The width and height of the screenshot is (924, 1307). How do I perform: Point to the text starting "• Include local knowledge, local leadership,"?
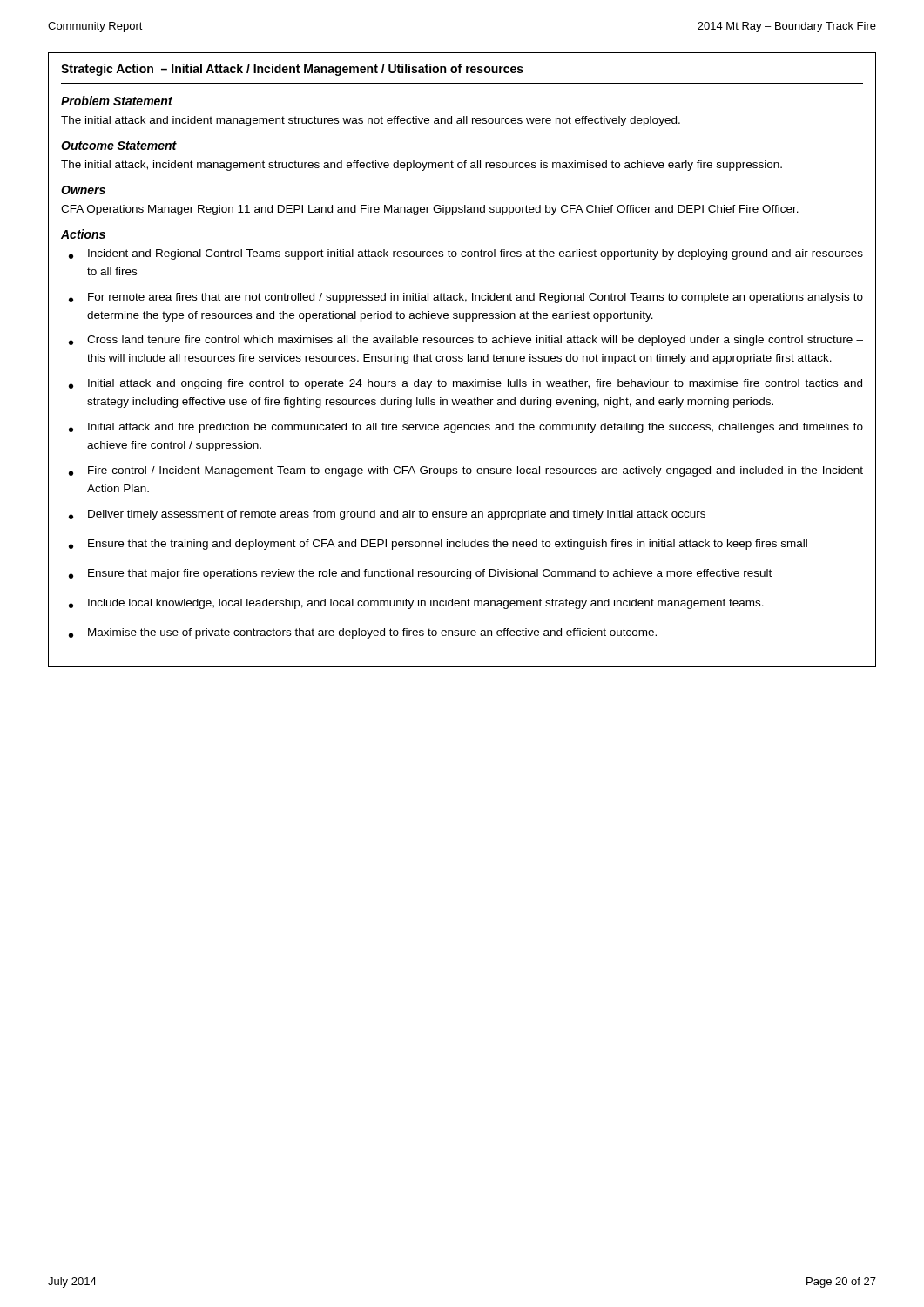(465, 605)
